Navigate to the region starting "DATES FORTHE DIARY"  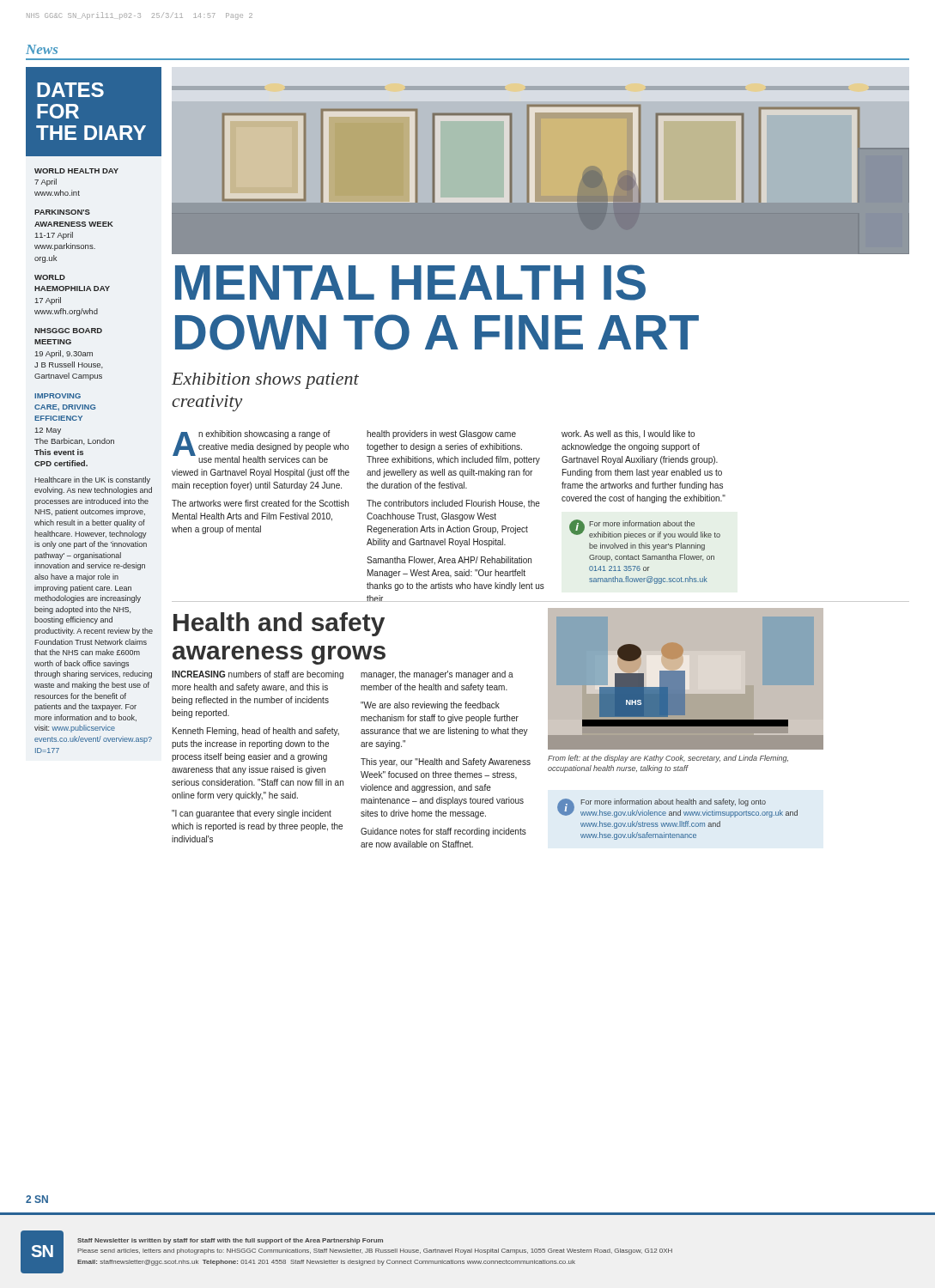[x=94, y=414]
